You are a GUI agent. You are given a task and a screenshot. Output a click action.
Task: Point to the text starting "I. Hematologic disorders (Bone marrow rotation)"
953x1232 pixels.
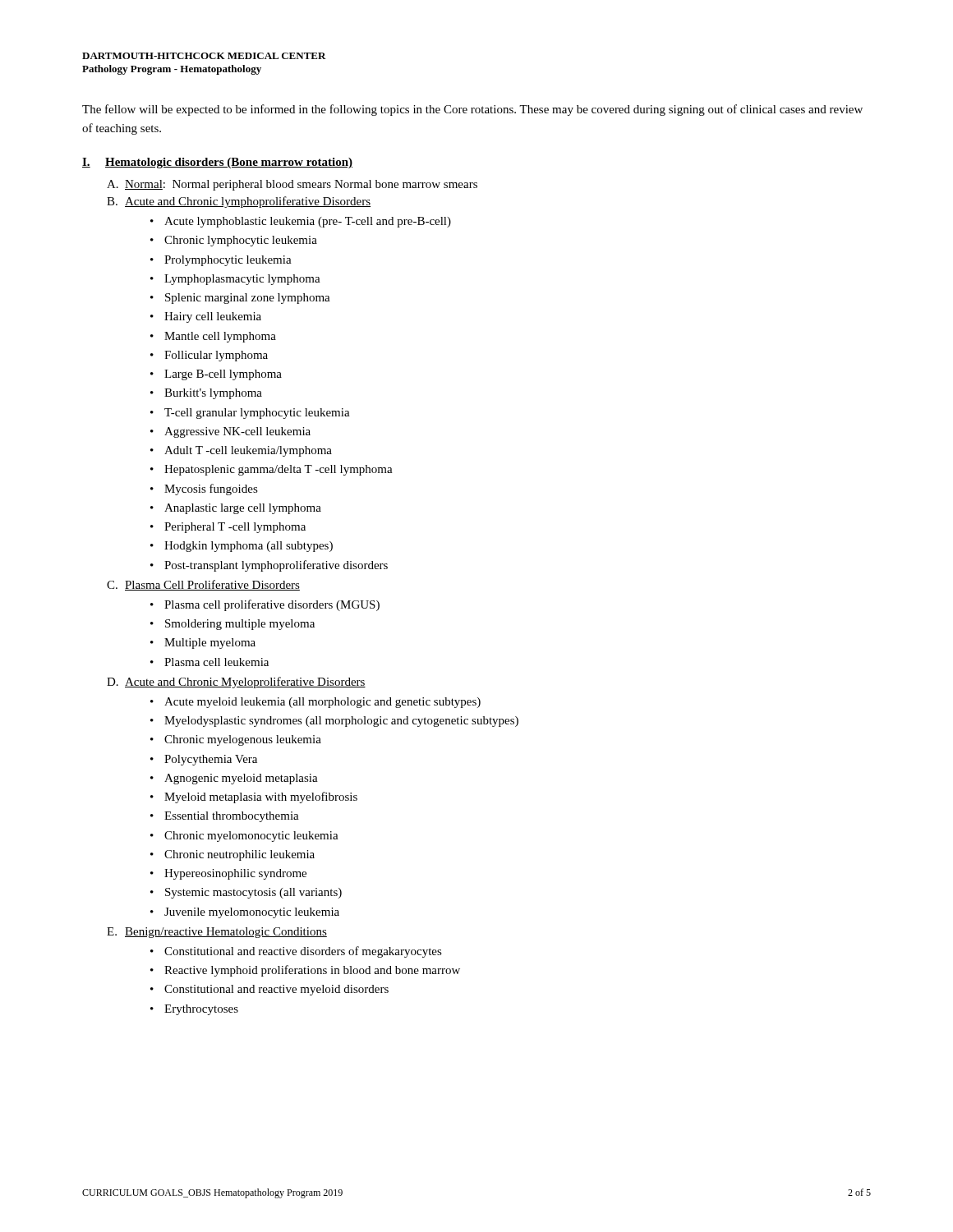tap(217, 162)
